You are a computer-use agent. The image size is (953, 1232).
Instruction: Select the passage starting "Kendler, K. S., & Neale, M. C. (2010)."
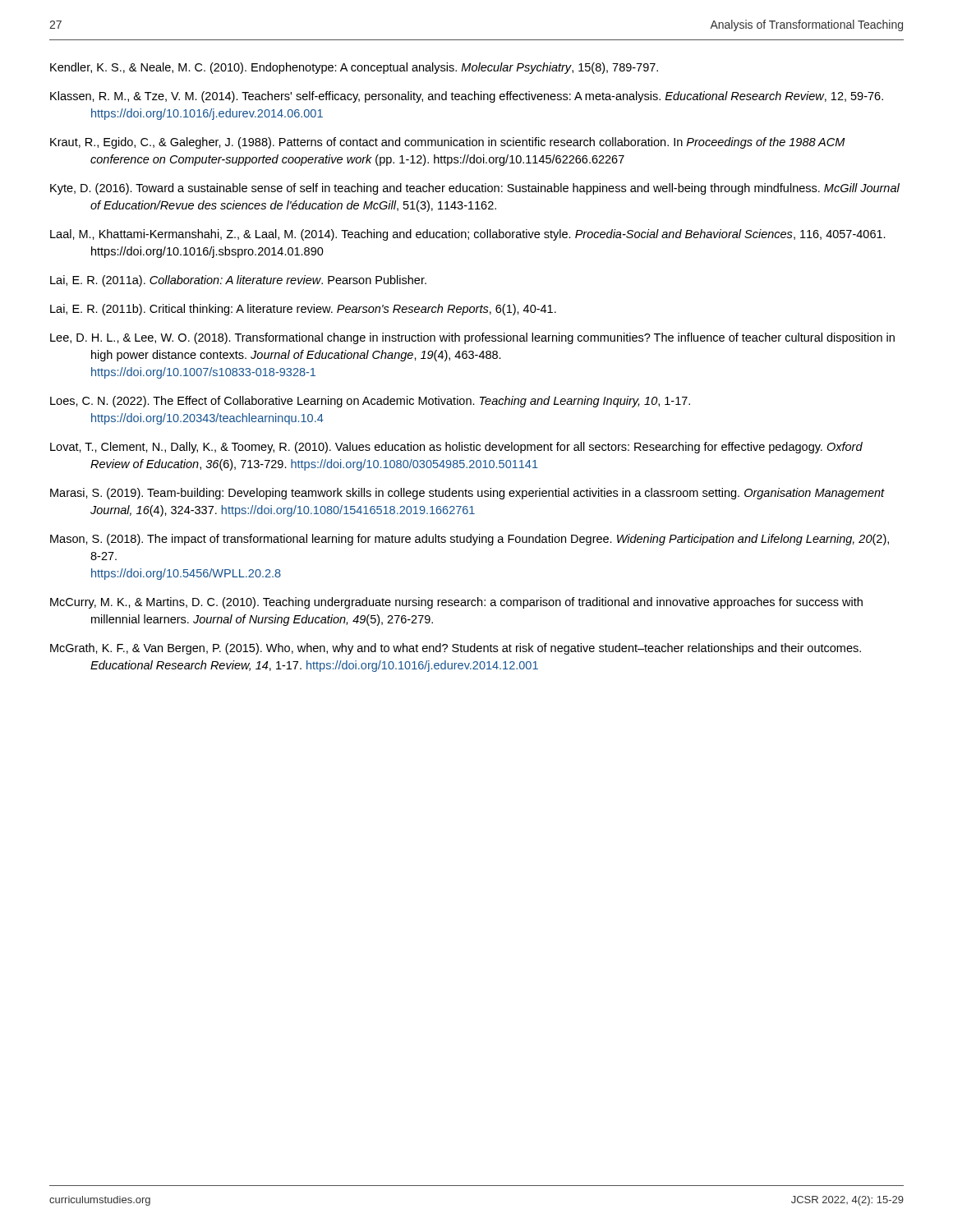coord(354,67)
